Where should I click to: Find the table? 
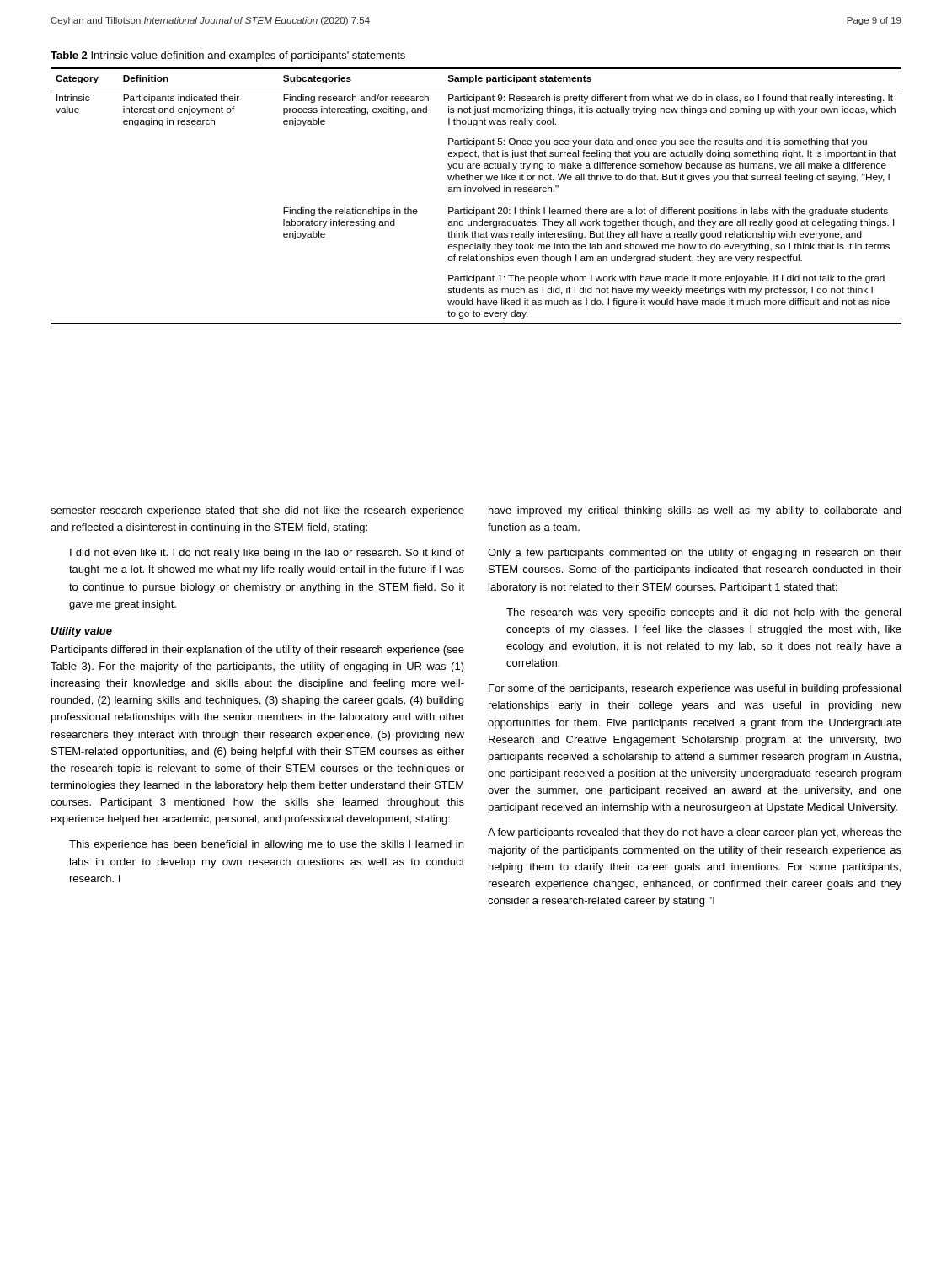[x=476, y=196]
